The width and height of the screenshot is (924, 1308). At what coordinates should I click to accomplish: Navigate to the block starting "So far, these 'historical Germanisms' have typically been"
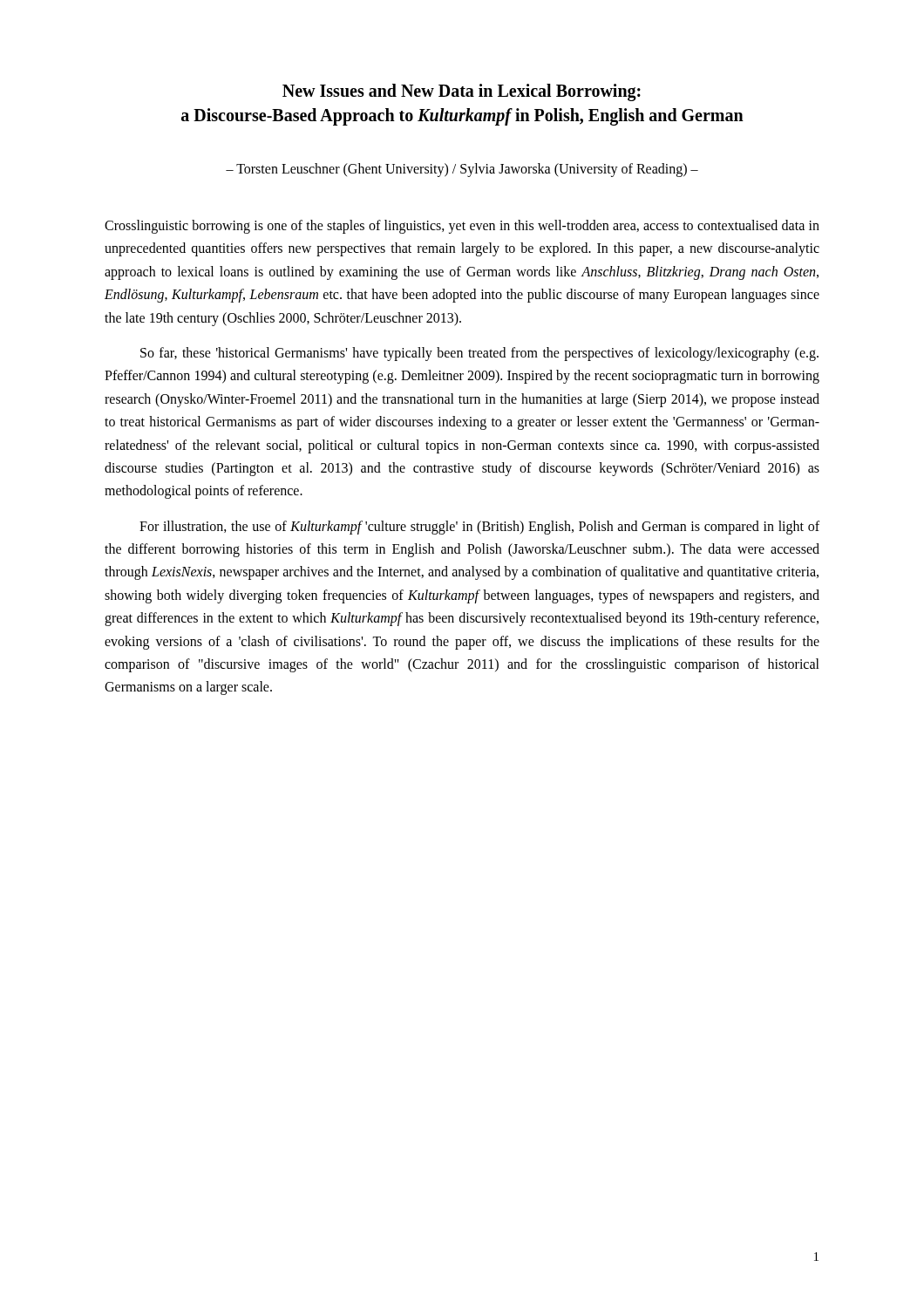coord(462,422)
